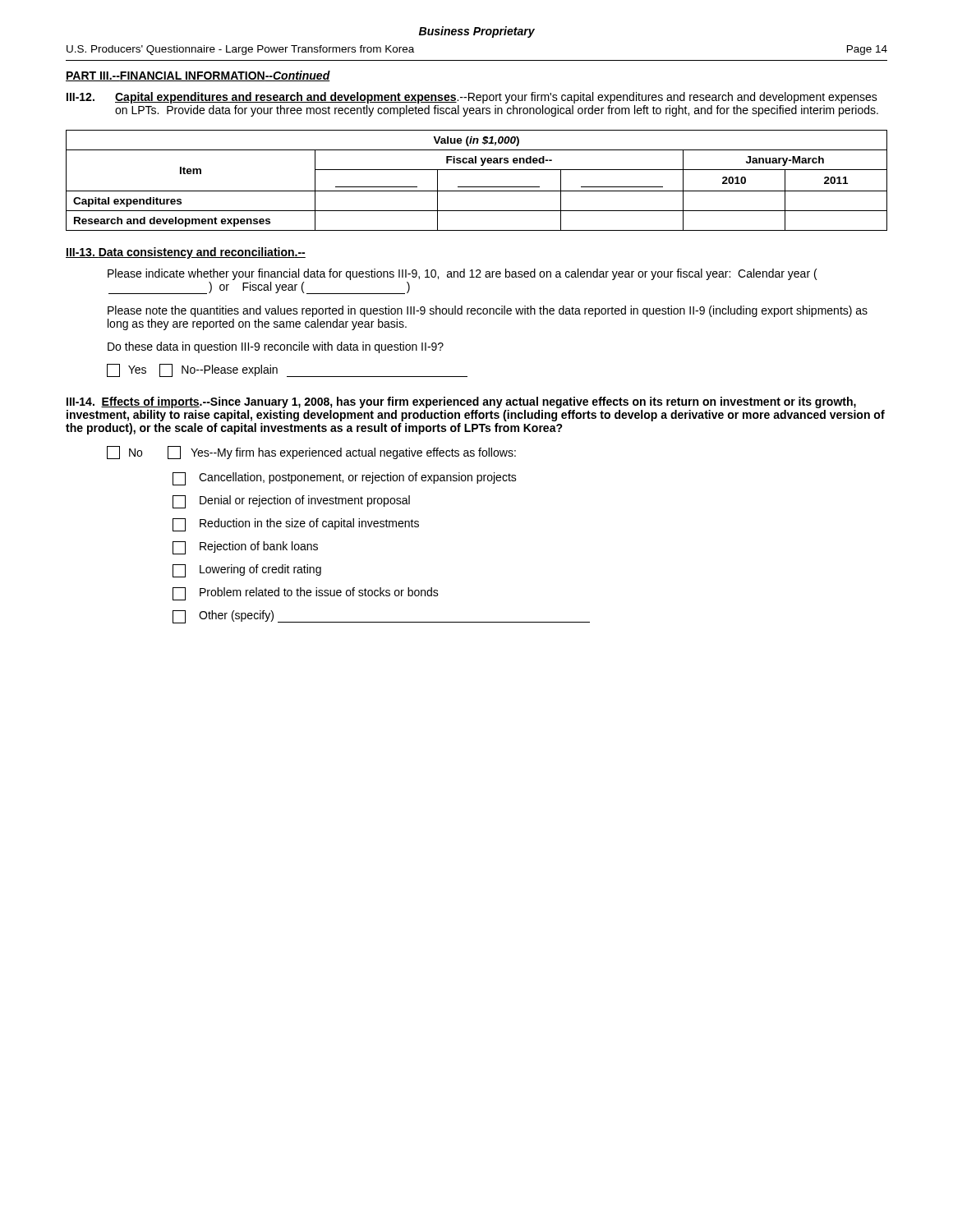Find the block starting "III-14. Effects of imports.--Since January 1, 2008,"
This screenshot has height=1232, width=953.
[475, 415]
